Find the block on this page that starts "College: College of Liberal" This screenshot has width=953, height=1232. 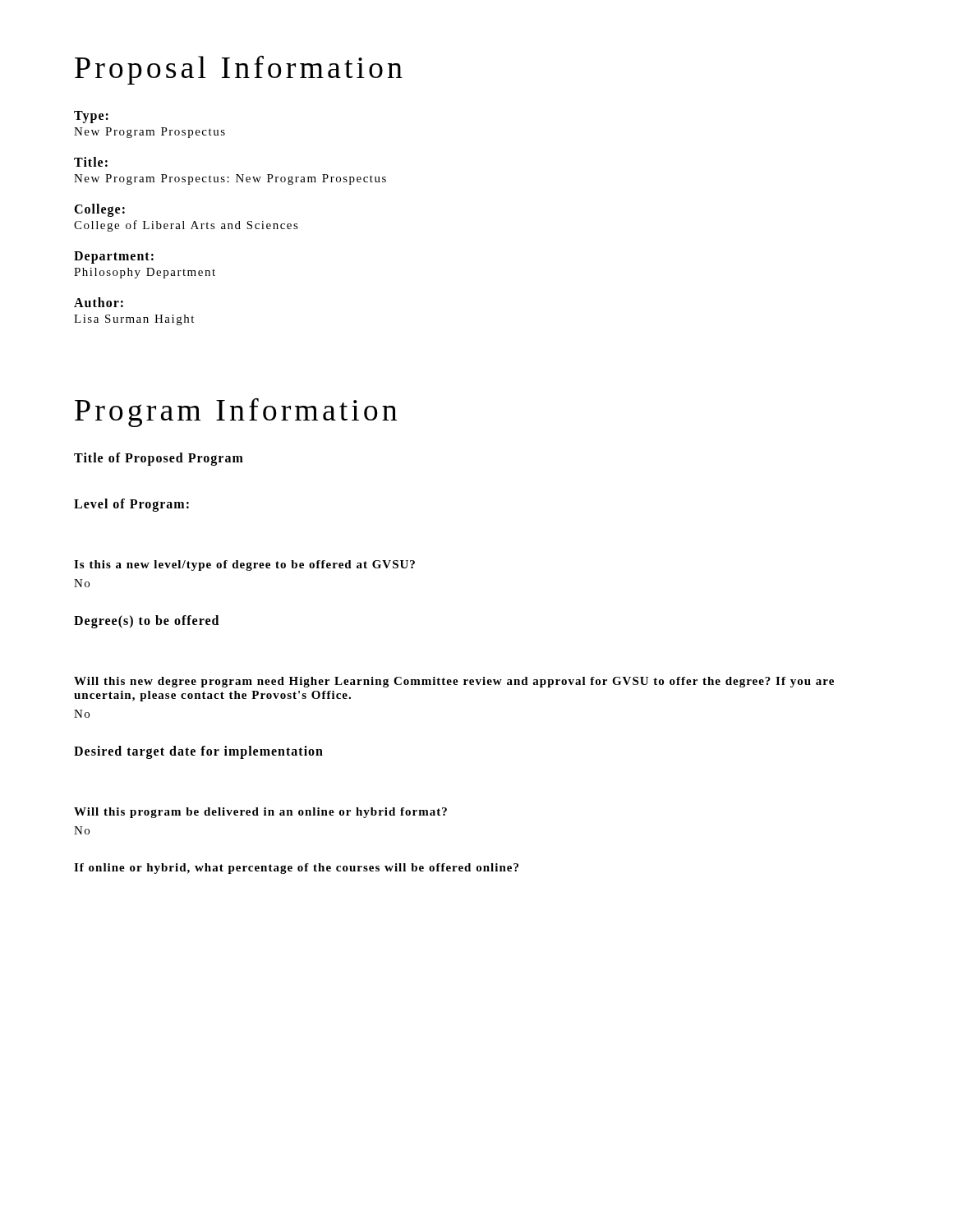tap(99, 210)
